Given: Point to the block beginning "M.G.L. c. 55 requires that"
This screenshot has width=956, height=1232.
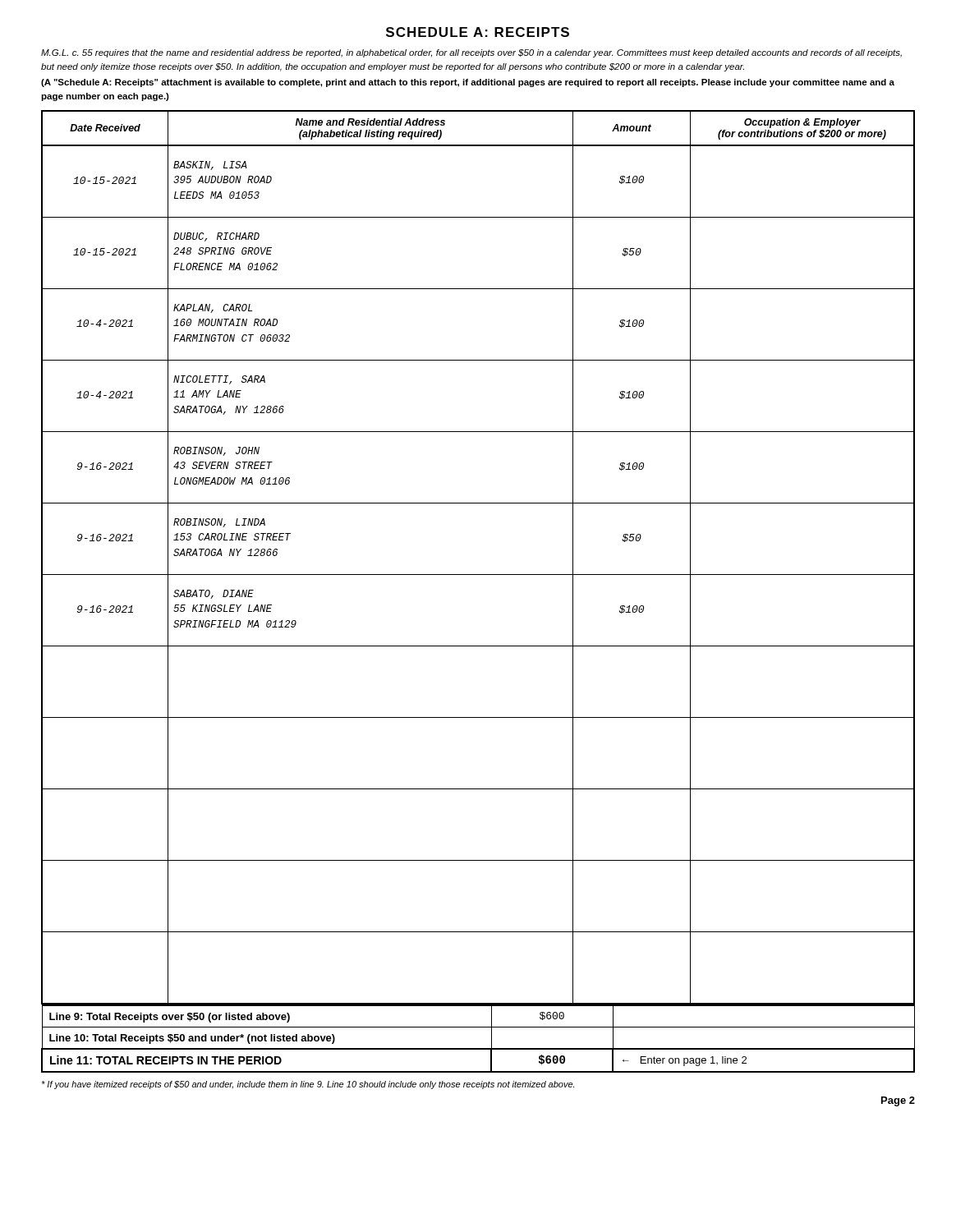Looking at the screenshot, I should pos(472,59).
